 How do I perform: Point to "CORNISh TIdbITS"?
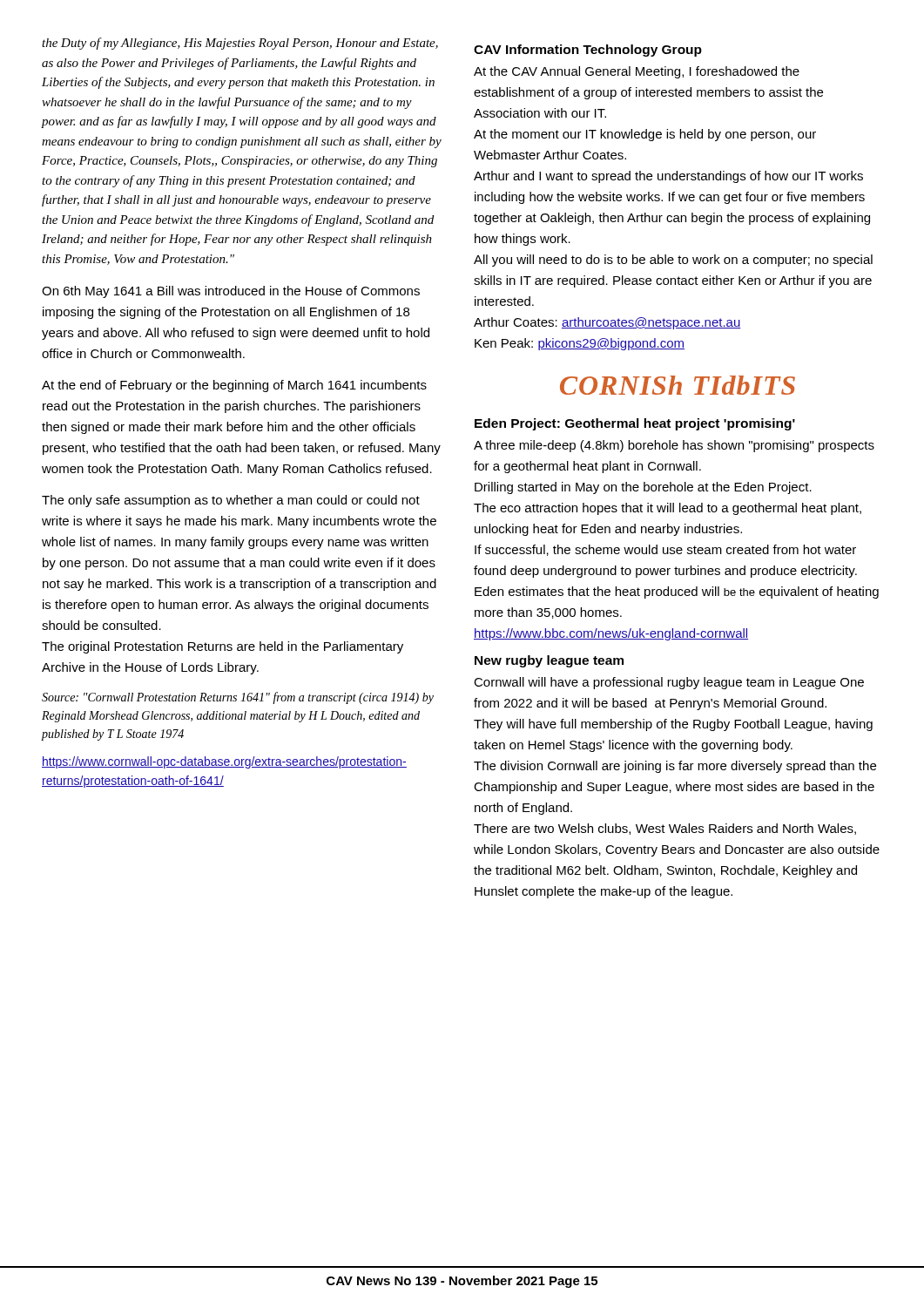pyautogui.click(x=678, y=385)
